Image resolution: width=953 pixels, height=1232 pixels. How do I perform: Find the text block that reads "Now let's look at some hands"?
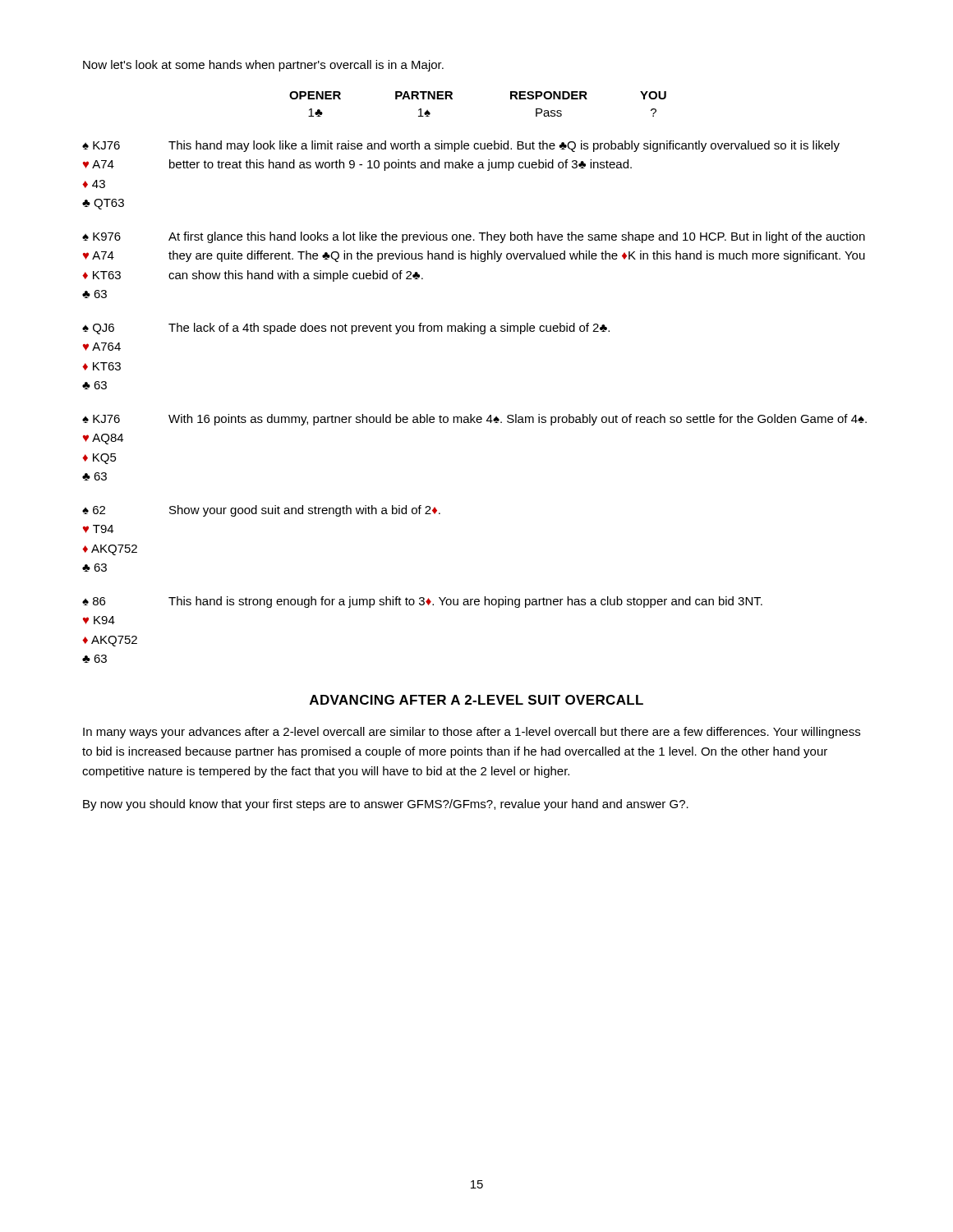263,64
